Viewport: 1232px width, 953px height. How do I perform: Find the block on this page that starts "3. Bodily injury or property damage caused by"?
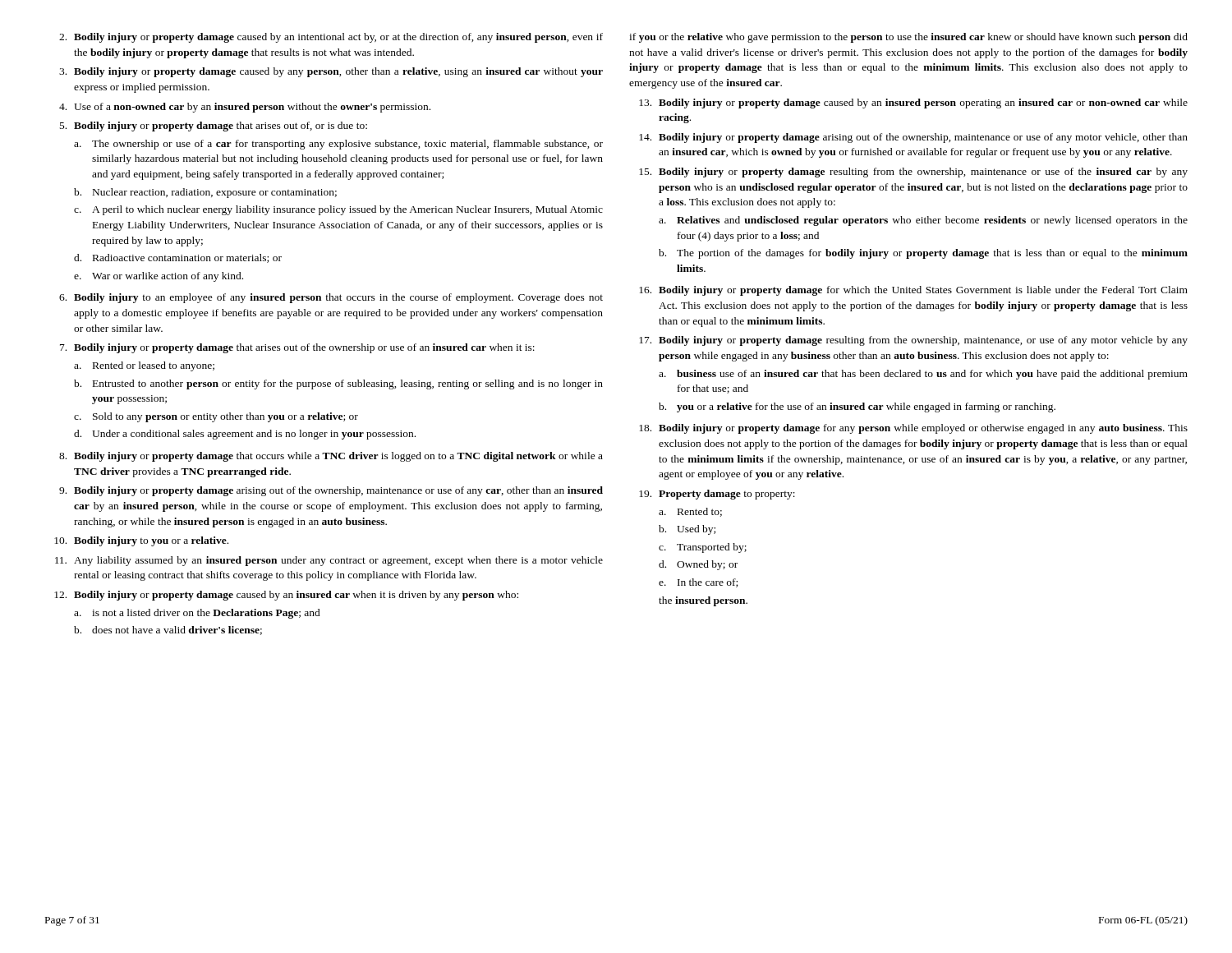click(x=324, y=80)
